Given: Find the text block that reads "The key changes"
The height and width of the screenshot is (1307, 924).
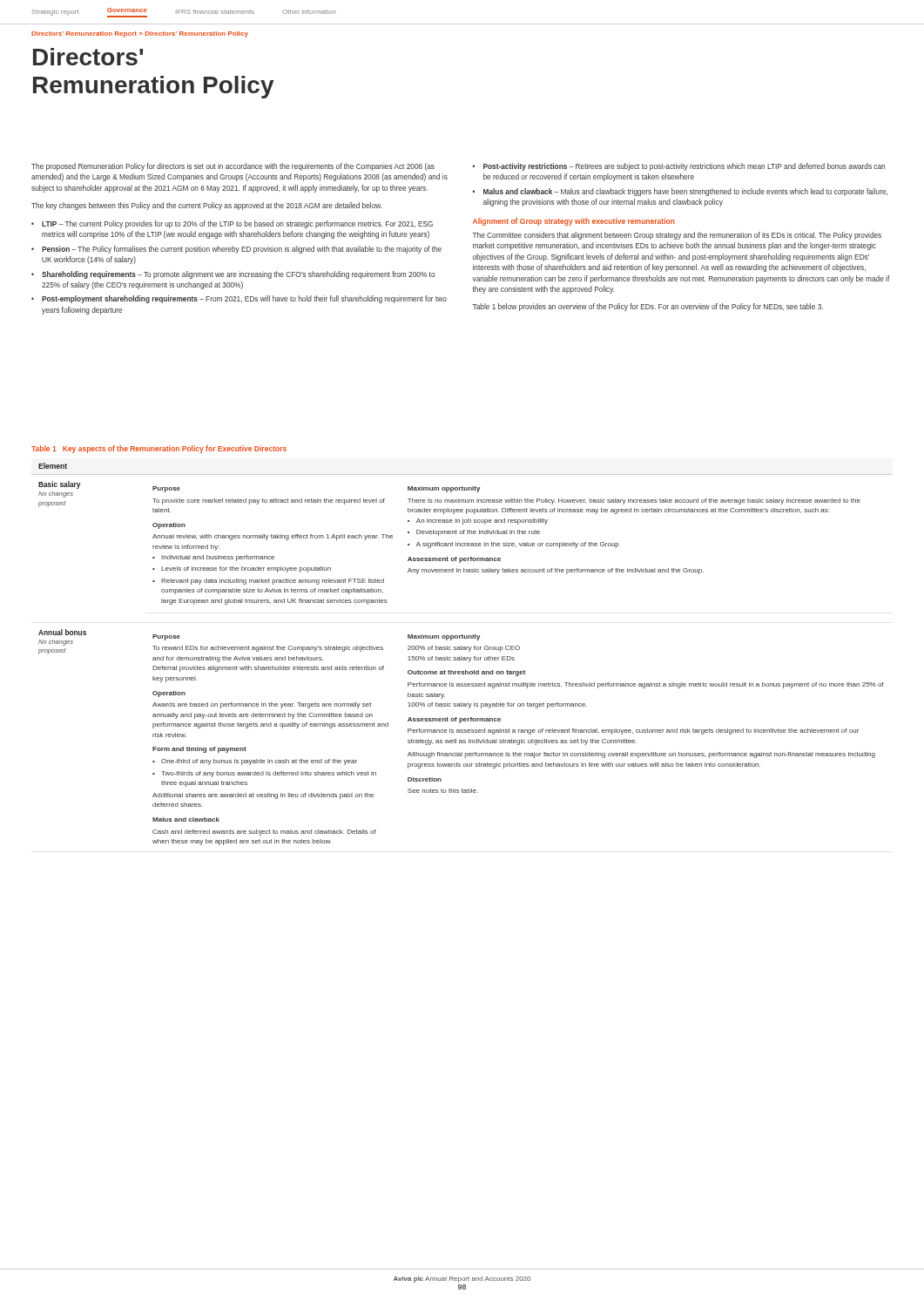Looking at the screenshot, I should pyautogui.click(x=207, y=206).
